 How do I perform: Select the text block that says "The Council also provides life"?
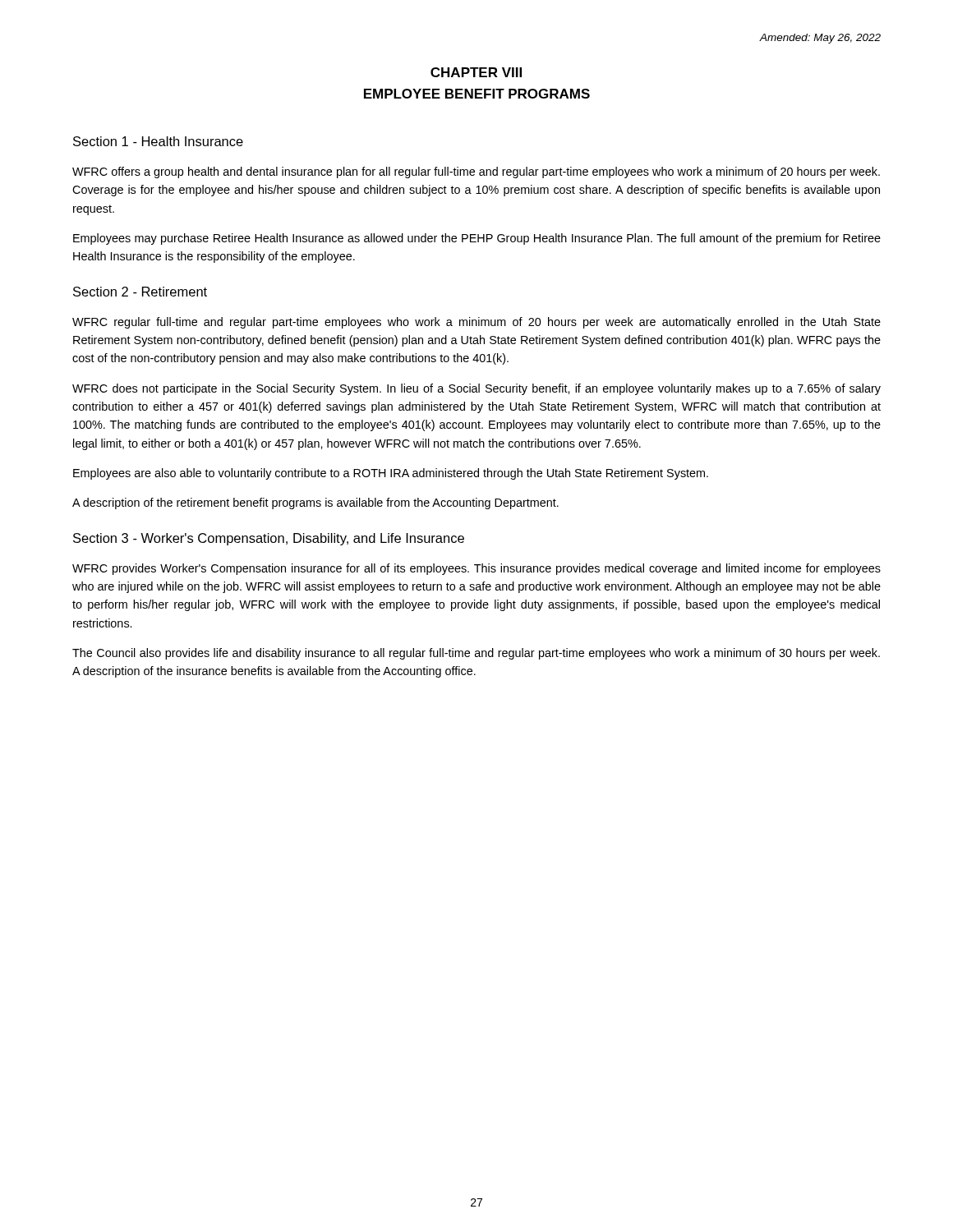(x=476, y=662)
